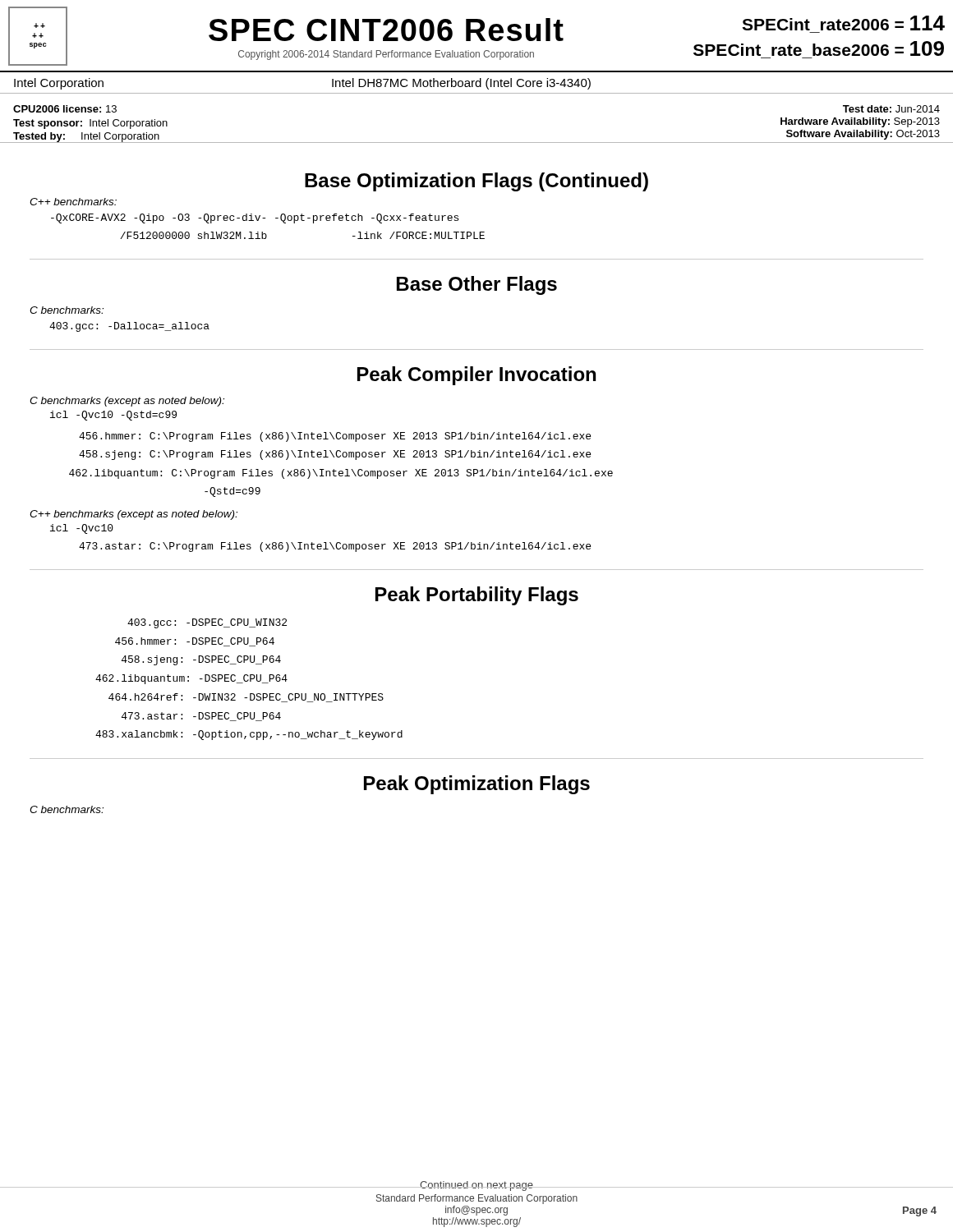Select the list item containing "464.h264ref: -DWIN32 -DSPEC_CPU_NO_INTTYPES"
The image size is (953, 1232).
click(239, 698)
